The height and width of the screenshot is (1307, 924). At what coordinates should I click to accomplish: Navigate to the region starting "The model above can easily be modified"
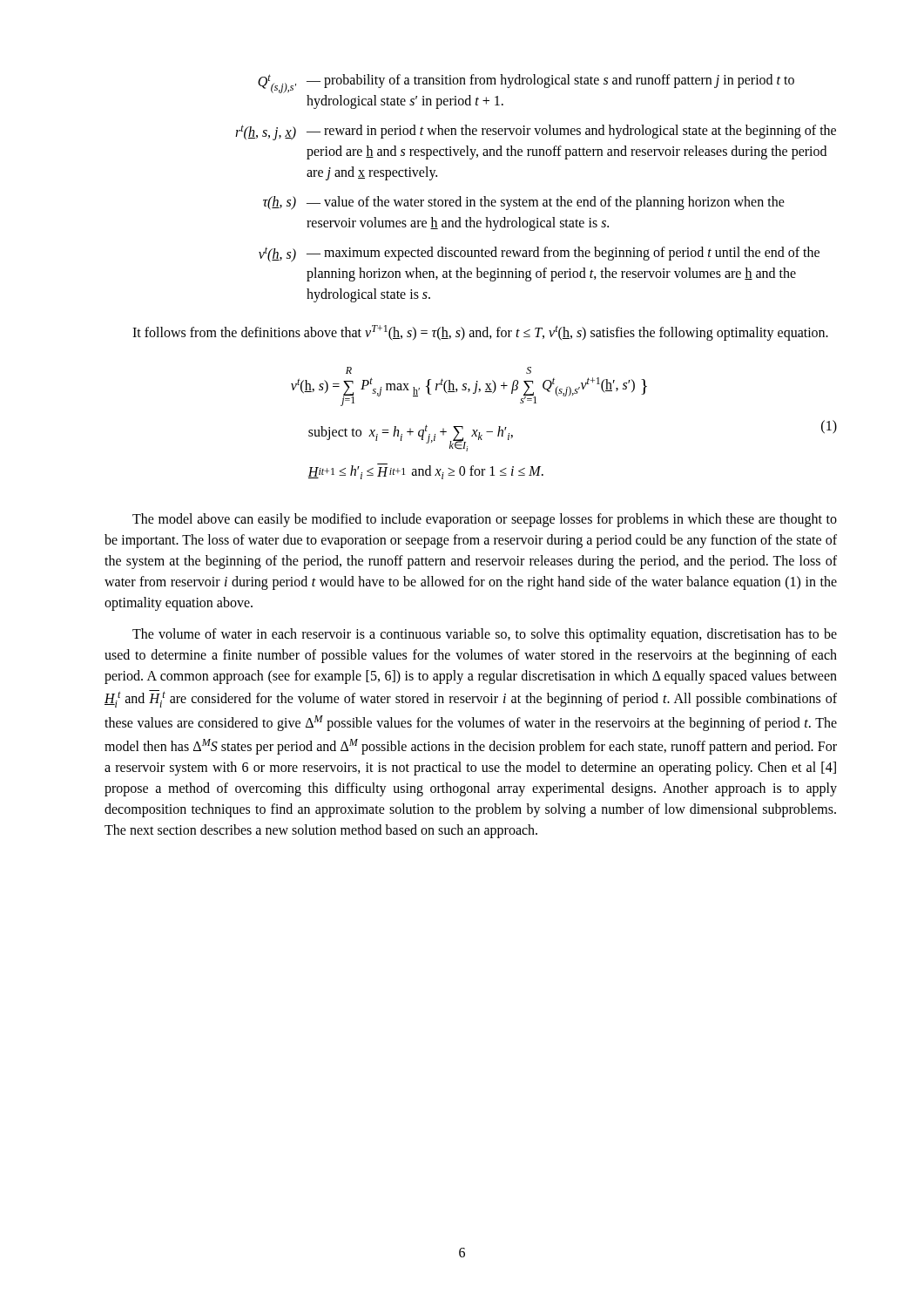pos(471,561)
